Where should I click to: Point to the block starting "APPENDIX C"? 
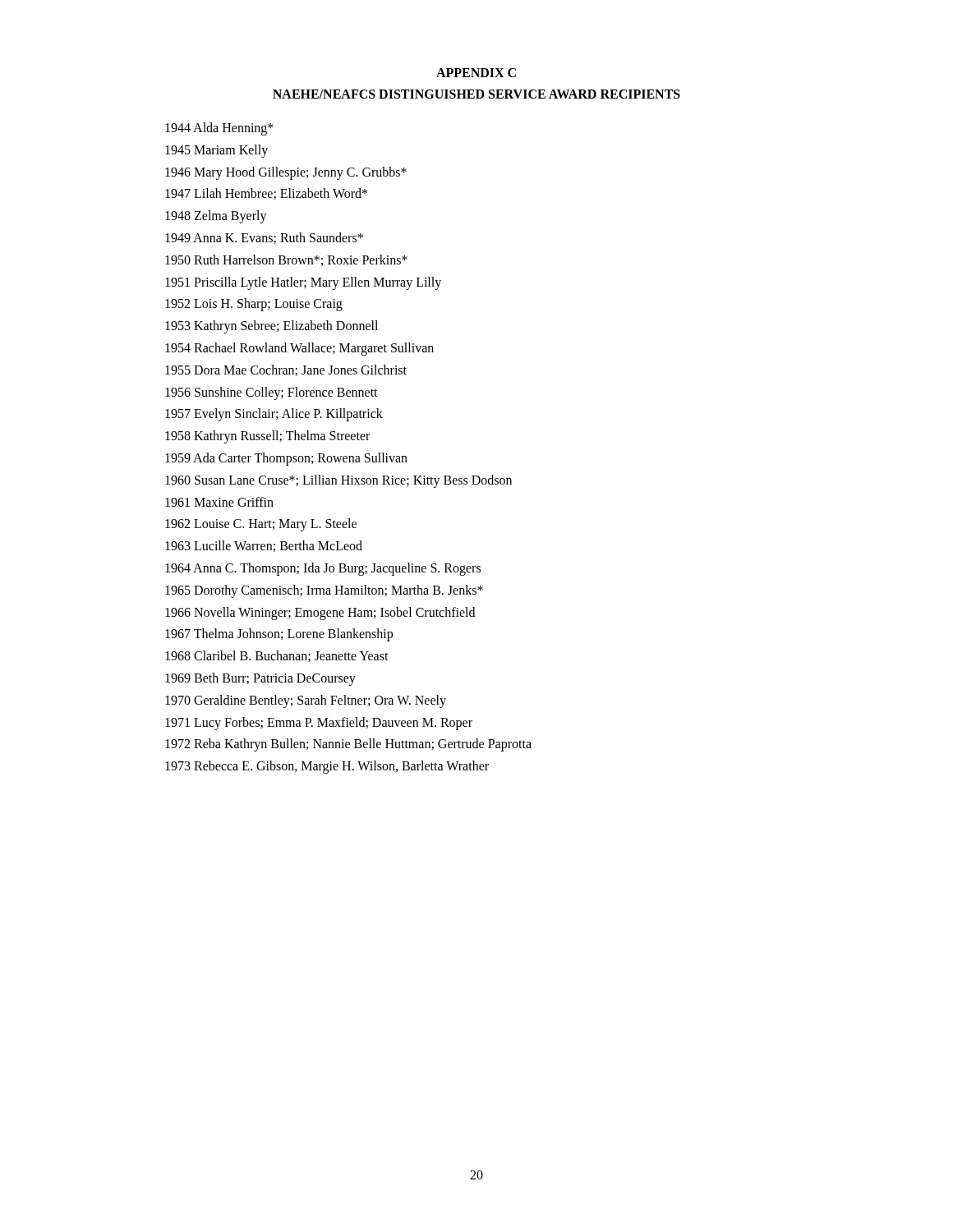point(476,73)
